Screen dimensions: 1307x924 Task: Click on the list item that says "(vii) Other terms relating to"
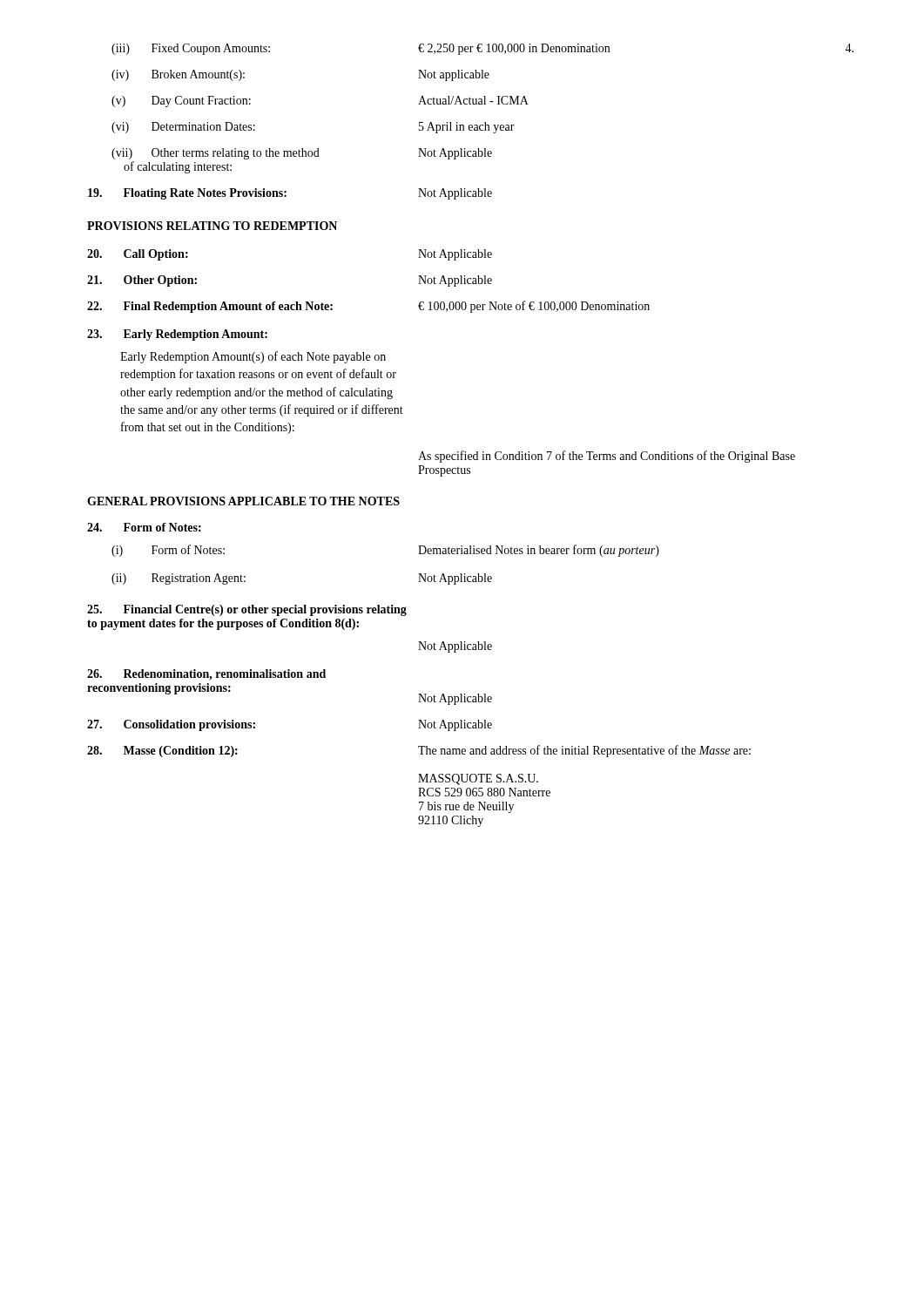(x=466, y=160)
